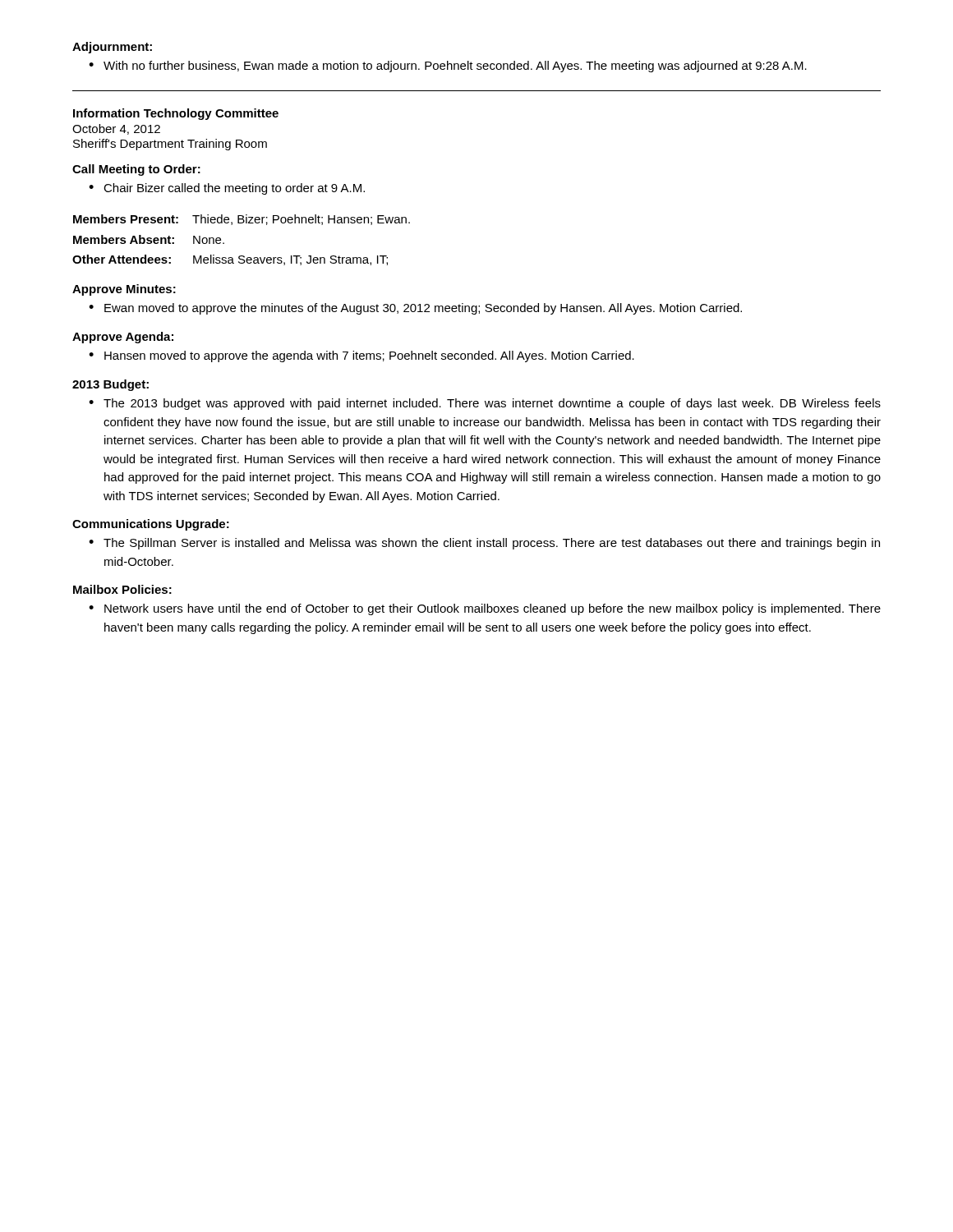Find the list item with the text "• The Spillman Server is"
The width and height of the screenshot is (953, 1232).
(x=485, y=553)
